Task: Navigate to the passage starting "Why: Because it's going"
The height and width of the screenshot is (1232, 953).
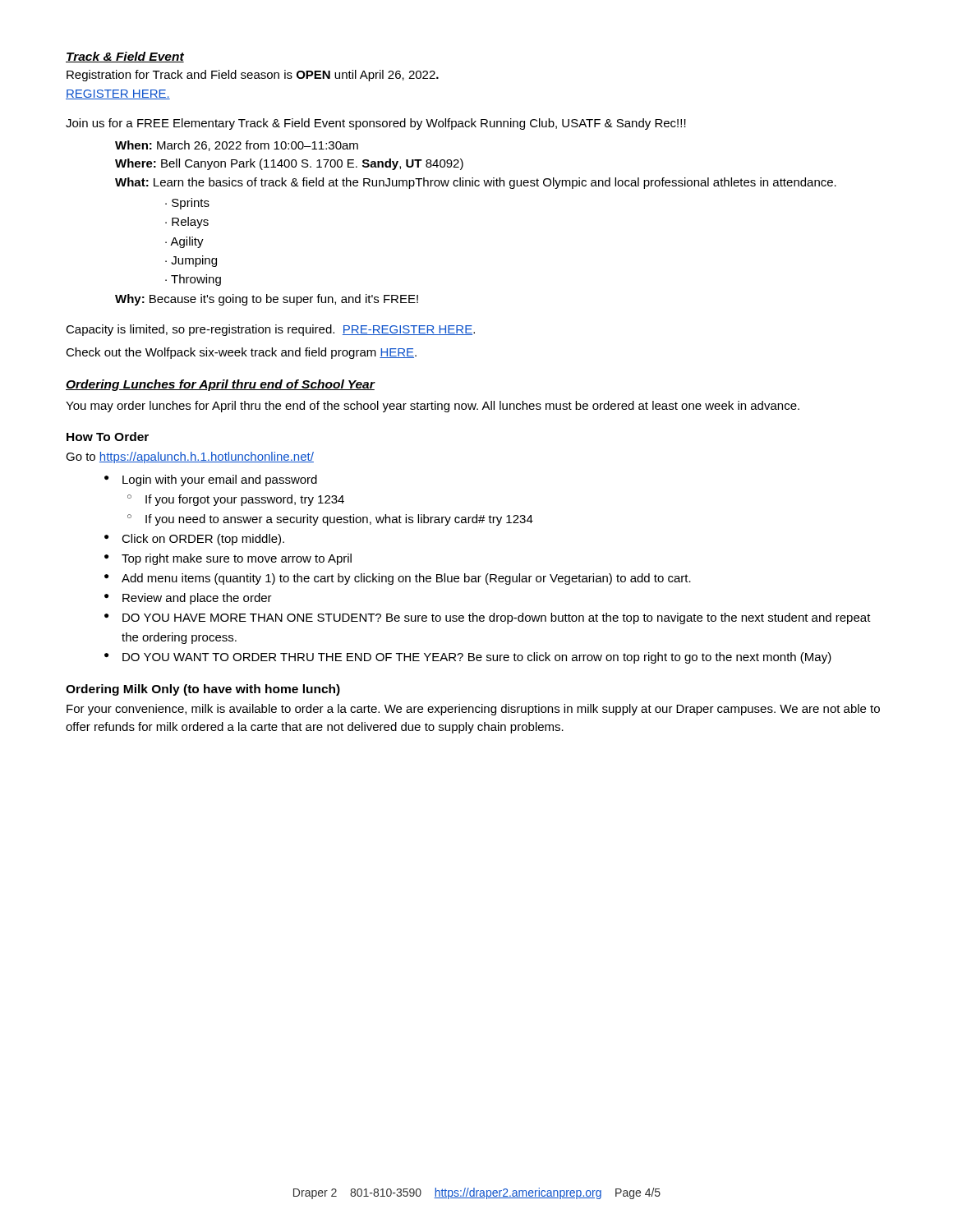Action: point(267,299)
